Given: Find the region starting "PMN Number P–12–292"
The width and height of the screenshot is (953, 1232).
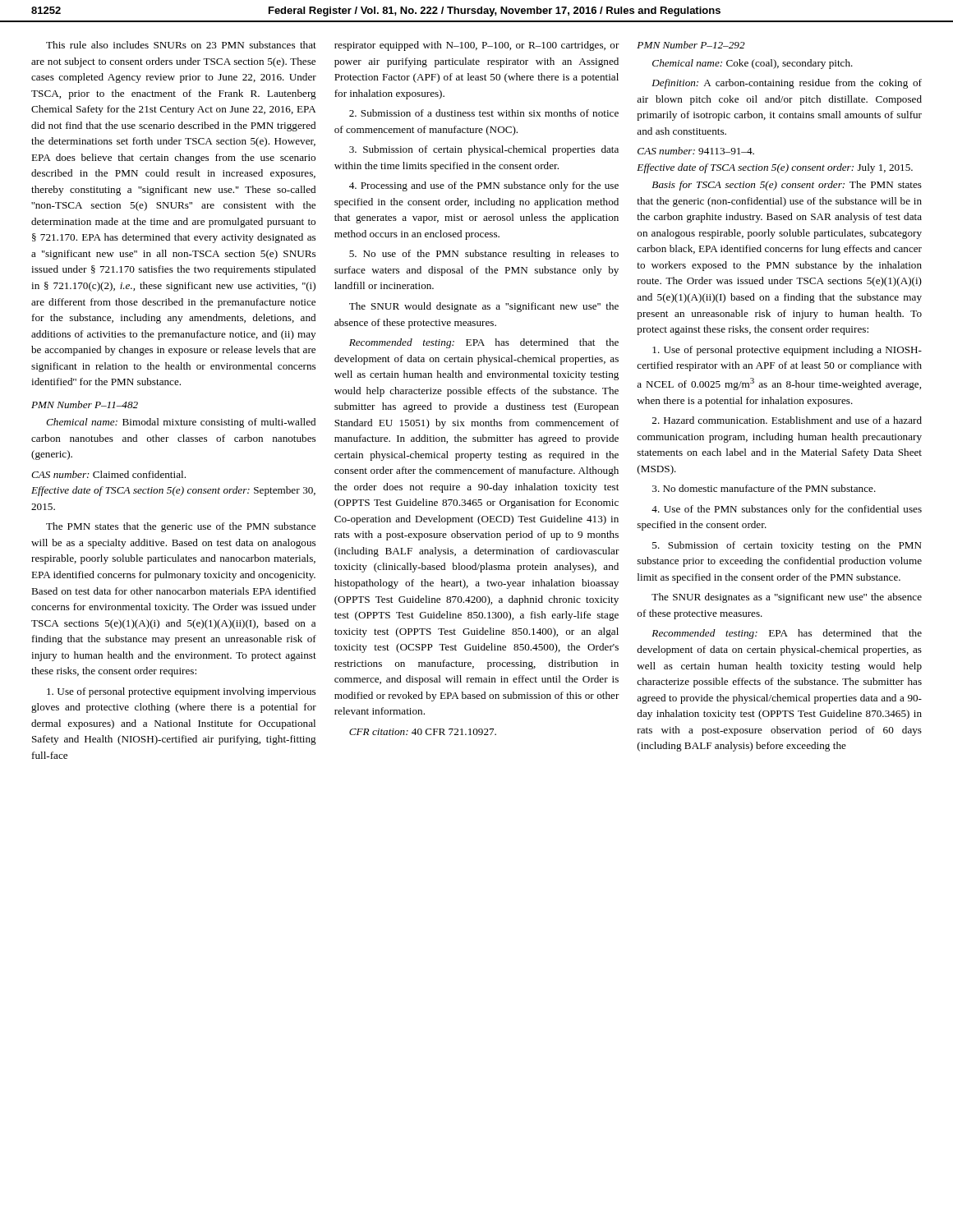Looking at the screenshot, I should (x=691, y=45).
